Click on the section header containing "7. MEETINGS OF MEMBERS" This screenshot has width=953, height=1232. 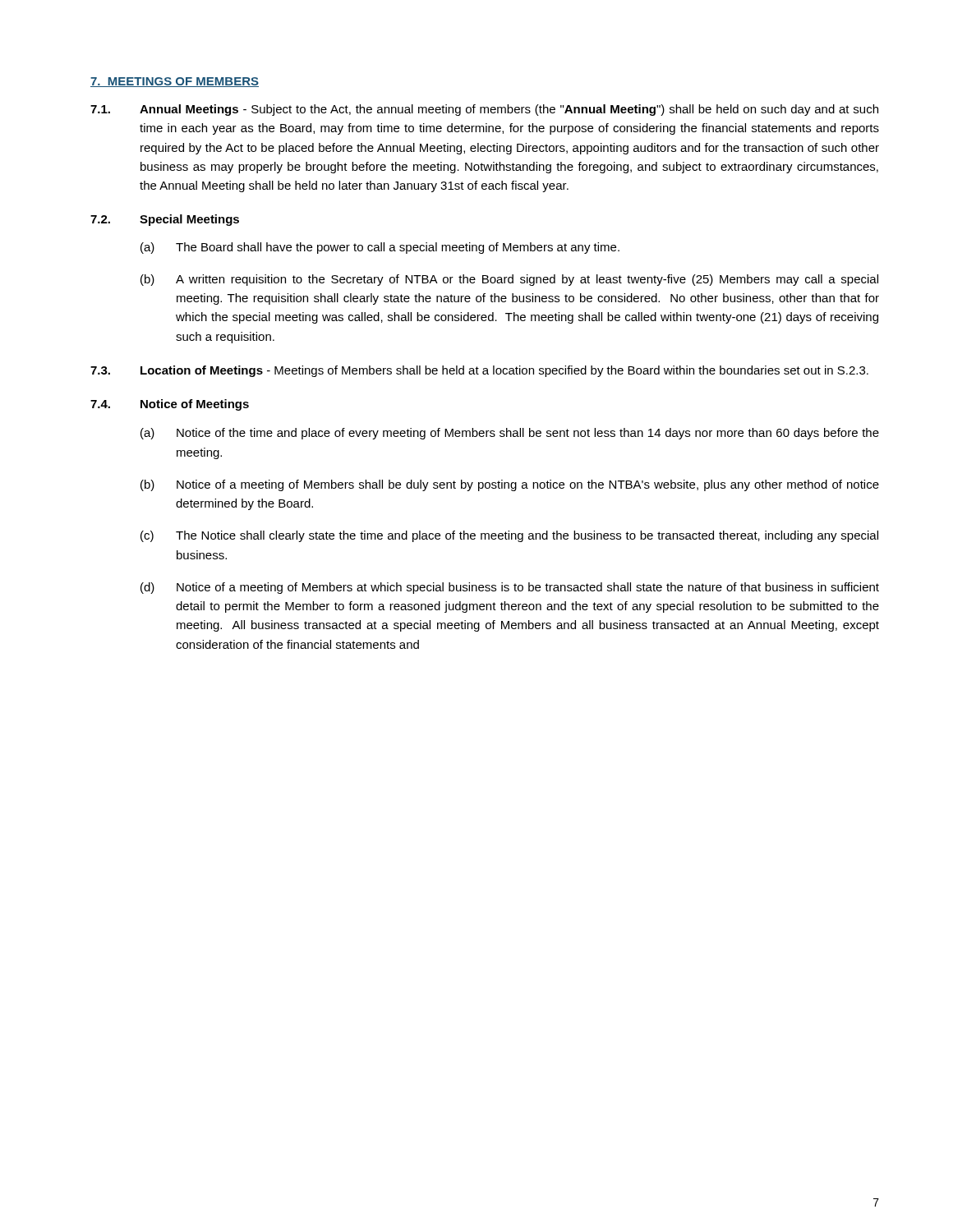pyautogui.click(x=175, y=81)
